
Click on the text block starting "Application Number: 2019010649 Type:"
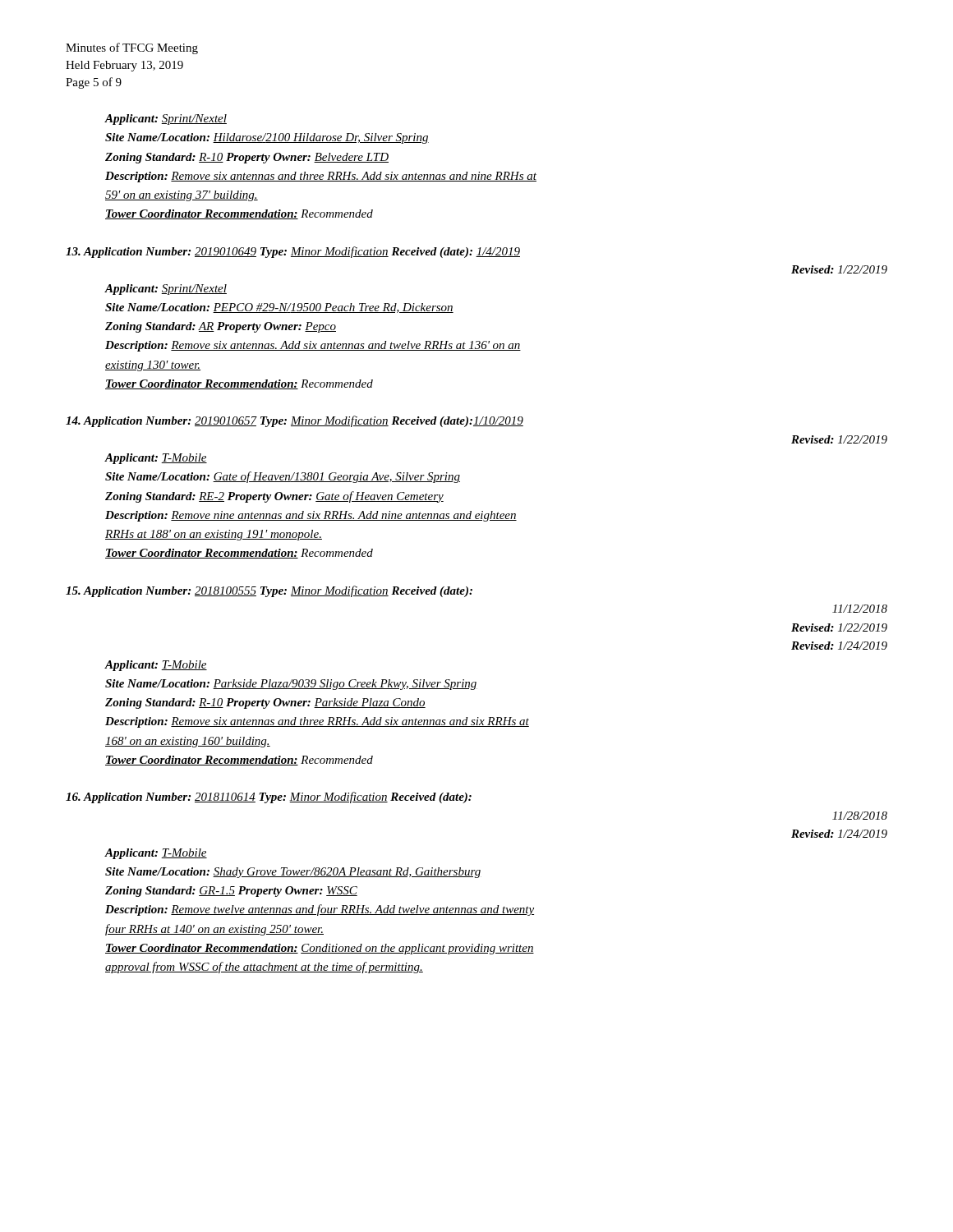[293, 252]
